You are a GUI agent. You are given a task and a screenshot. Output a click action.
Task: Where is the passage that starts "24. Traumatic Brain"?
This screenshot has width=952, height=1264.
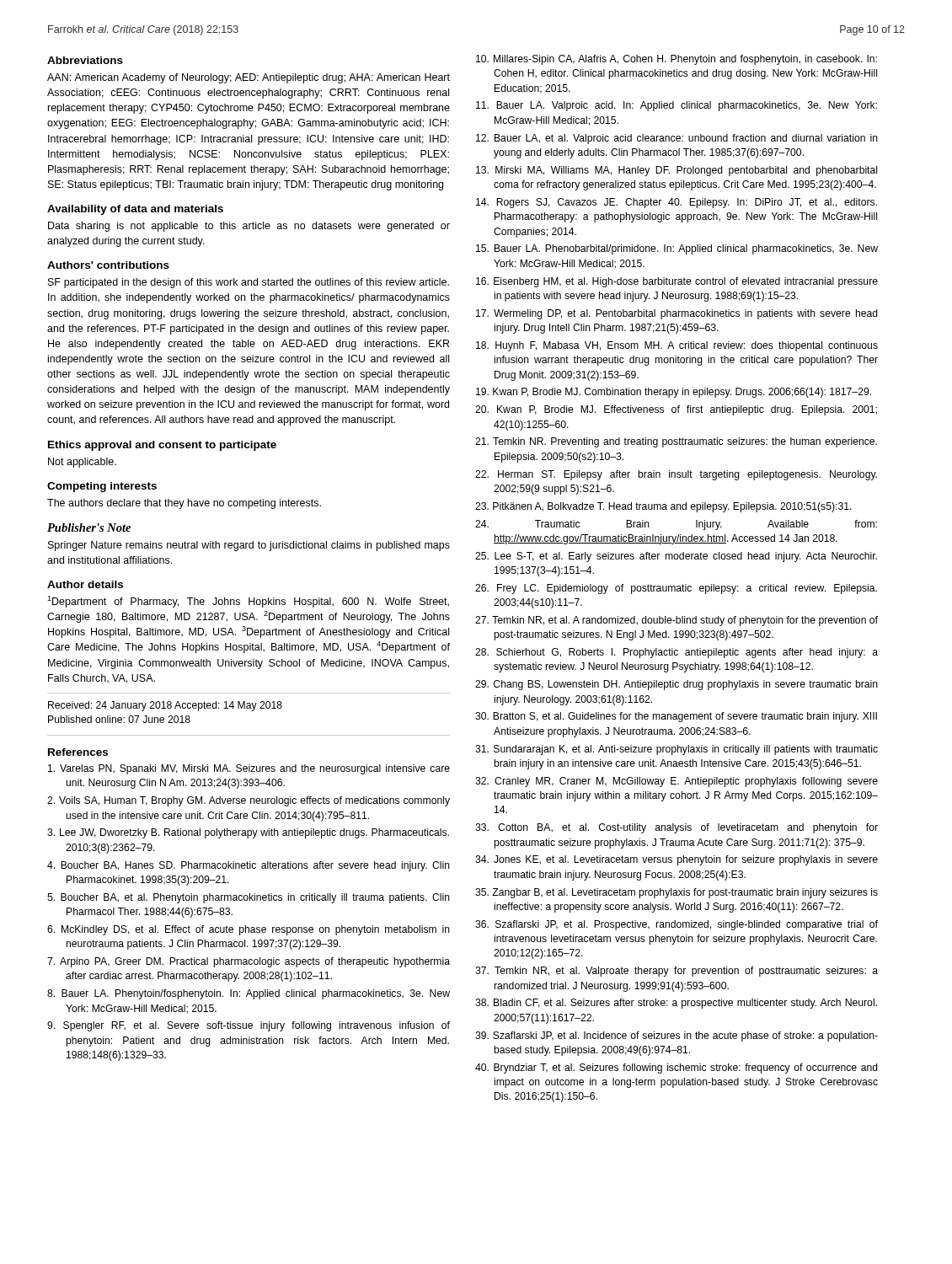click(x=676, y=532)
